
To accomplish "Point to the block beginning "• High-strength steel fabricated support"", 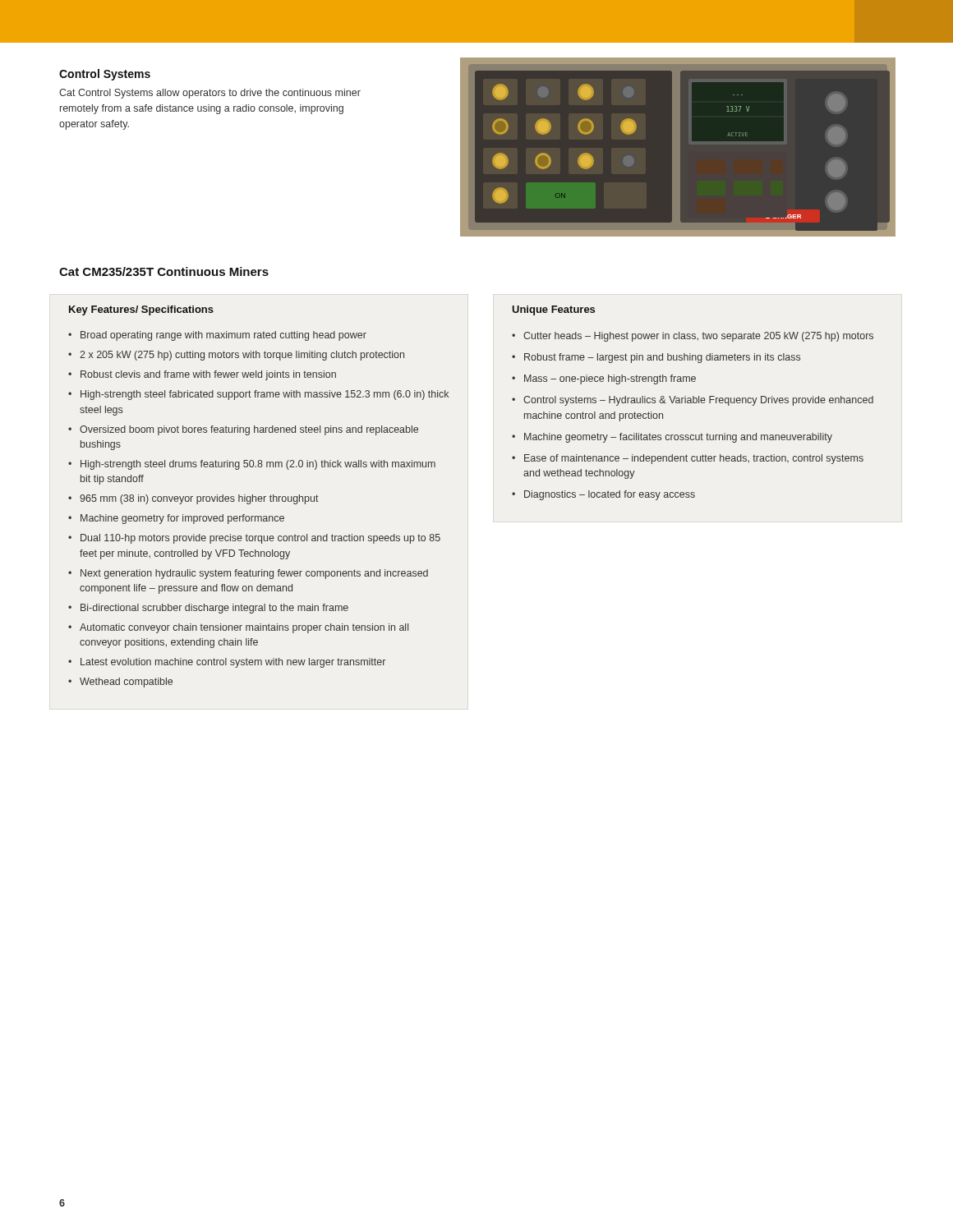I will 259,401.
